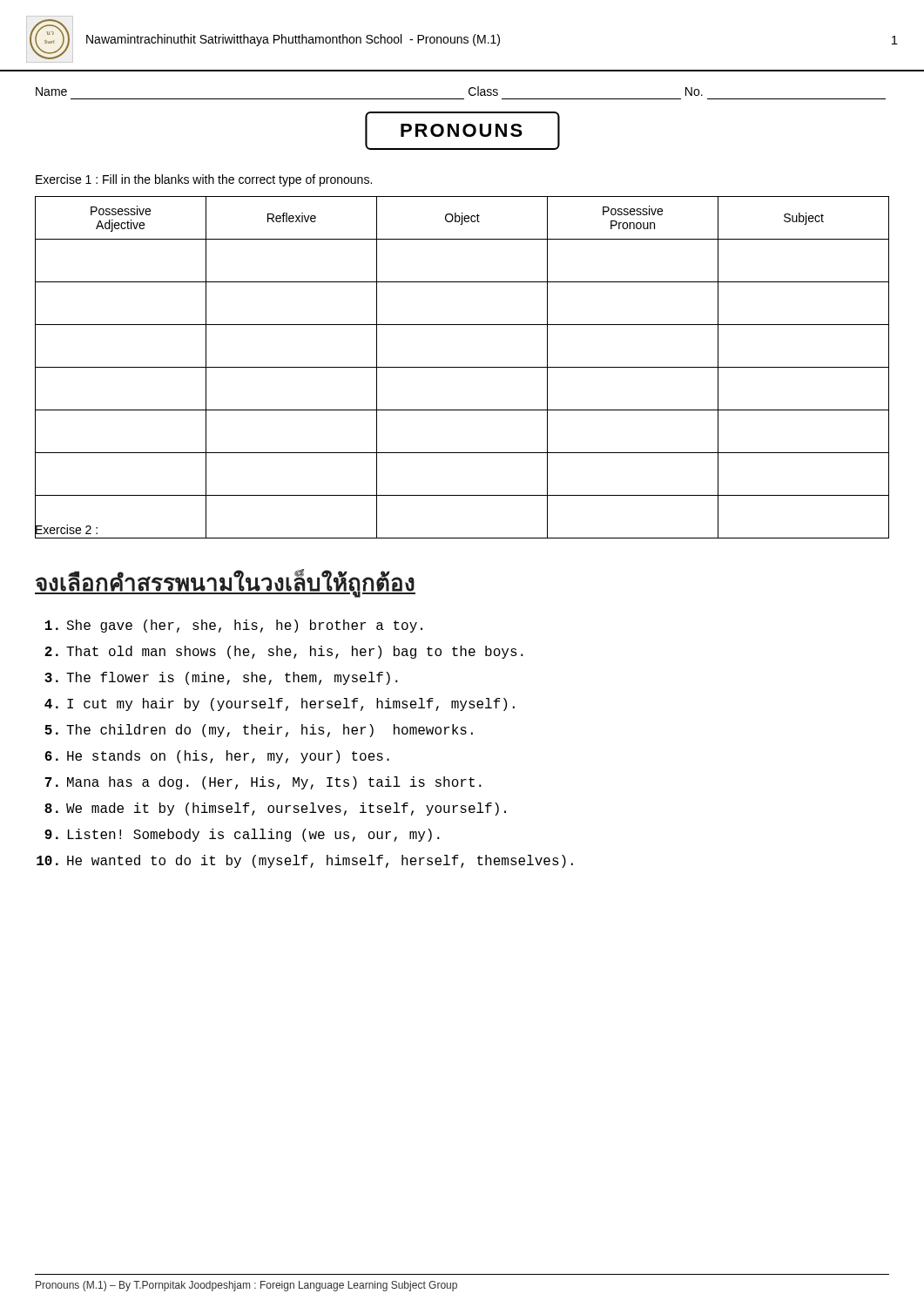Image resolution: width=924 pixels, height=1307 pixels.
Task: Find the block on this page that starts "2.That old man shows (he, she, his,"
Action: click(280, 653)
